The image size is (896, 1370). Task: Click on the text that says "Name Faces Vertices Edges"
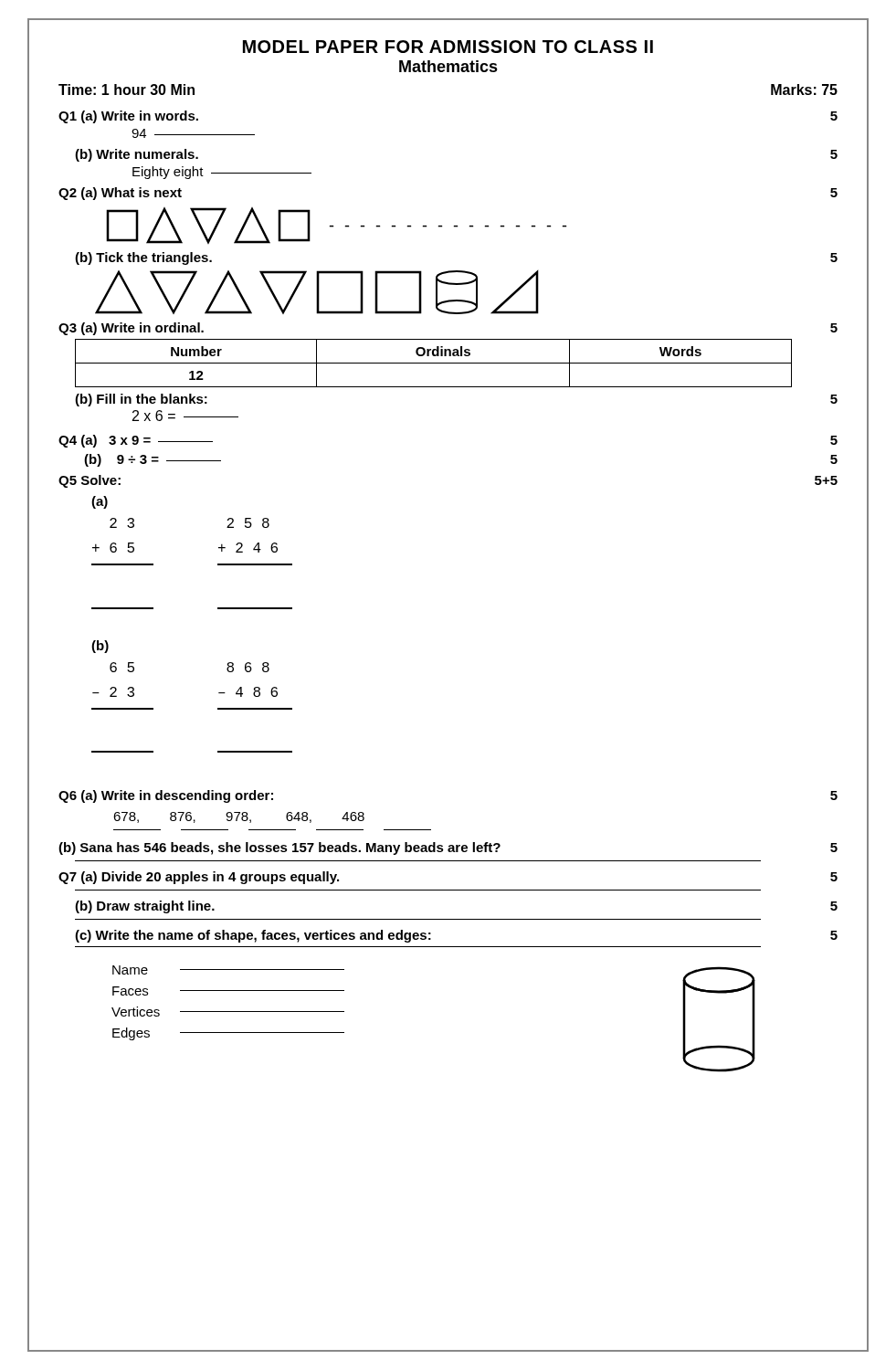click(228, 1001)
